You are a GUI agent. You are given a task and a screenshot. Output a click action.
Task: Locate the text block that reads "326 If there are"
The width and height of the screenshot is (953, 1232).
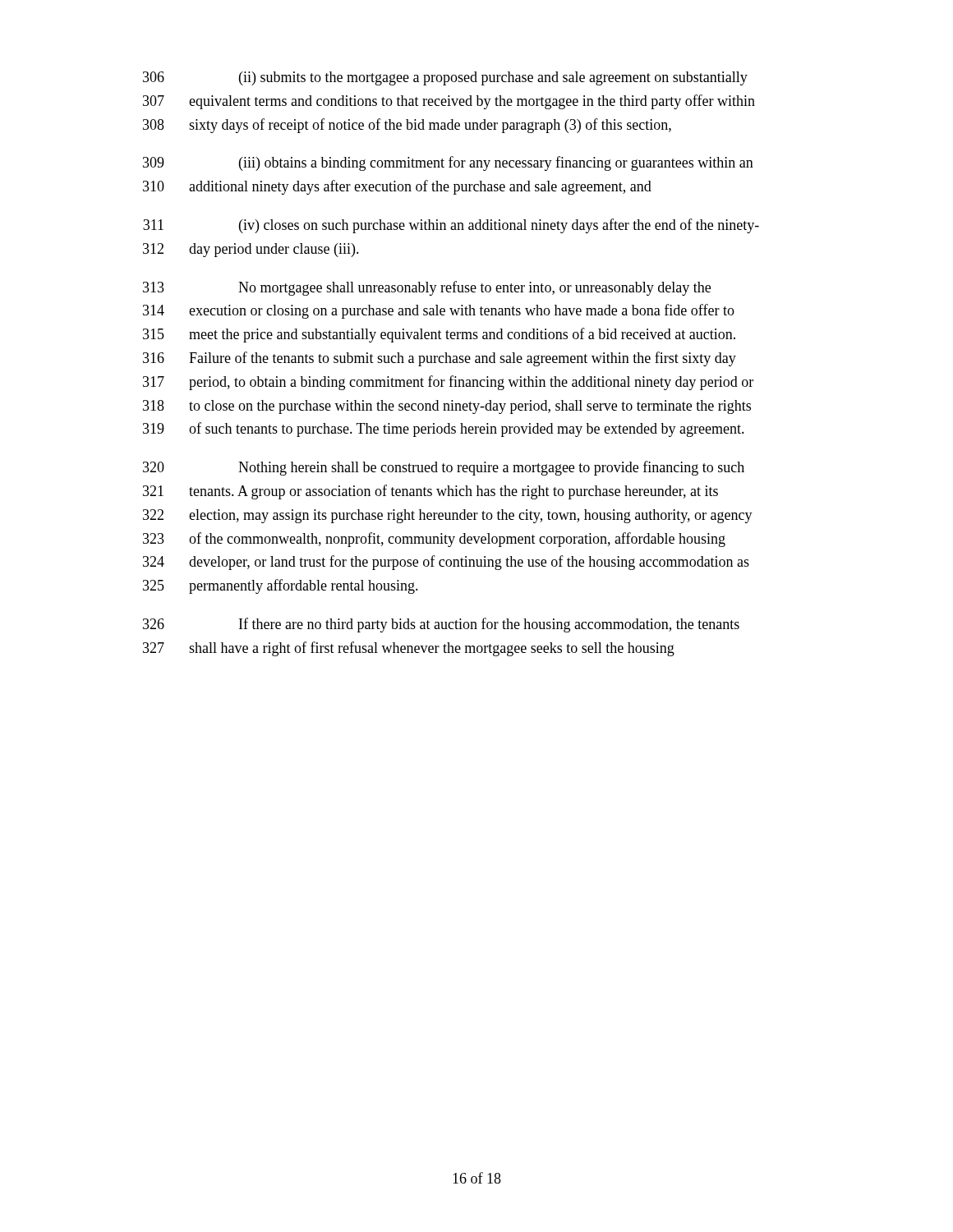(x=476, y=625)
